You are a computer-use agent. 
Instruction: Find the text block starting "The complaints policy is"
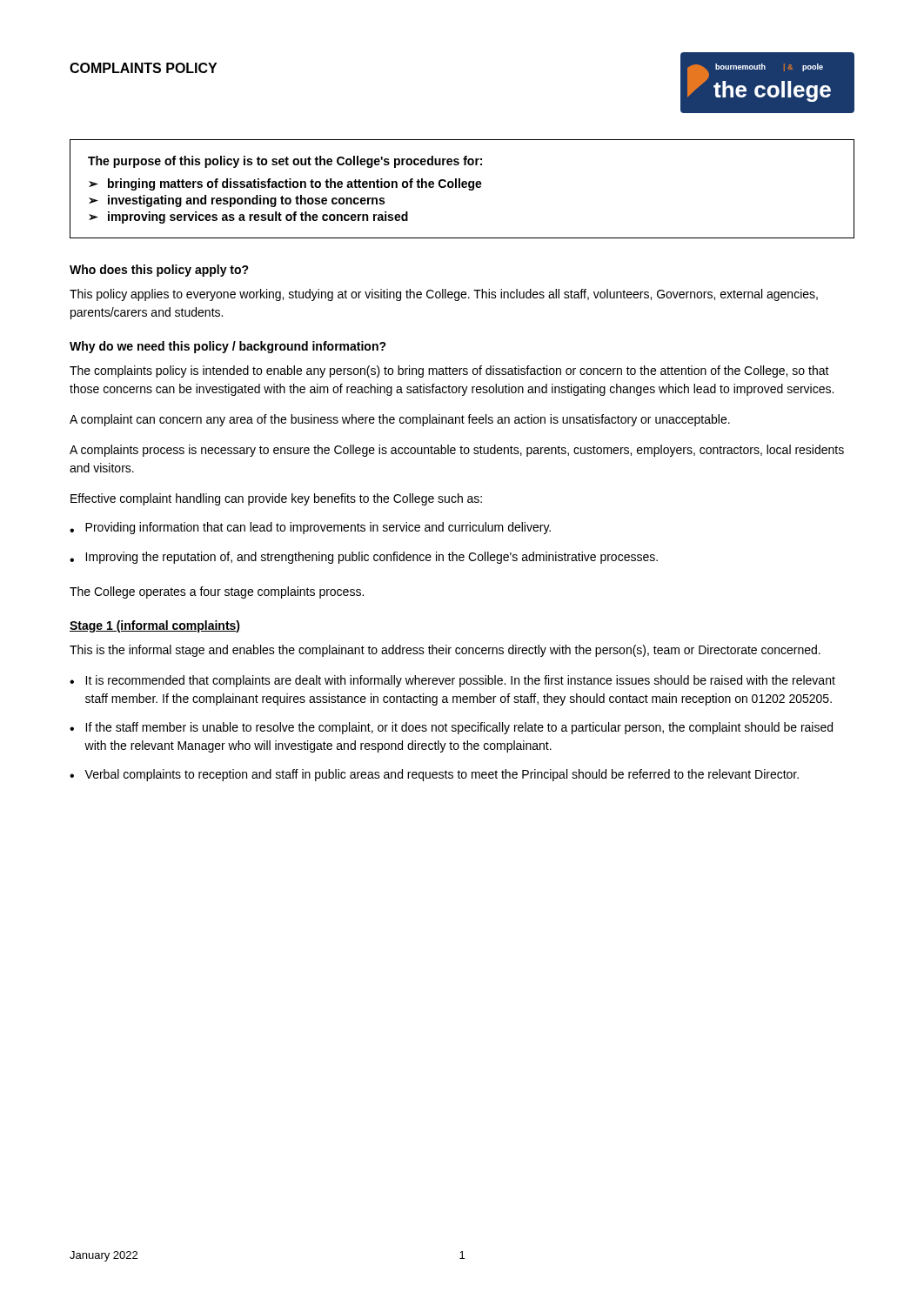(x=452, y=380)
